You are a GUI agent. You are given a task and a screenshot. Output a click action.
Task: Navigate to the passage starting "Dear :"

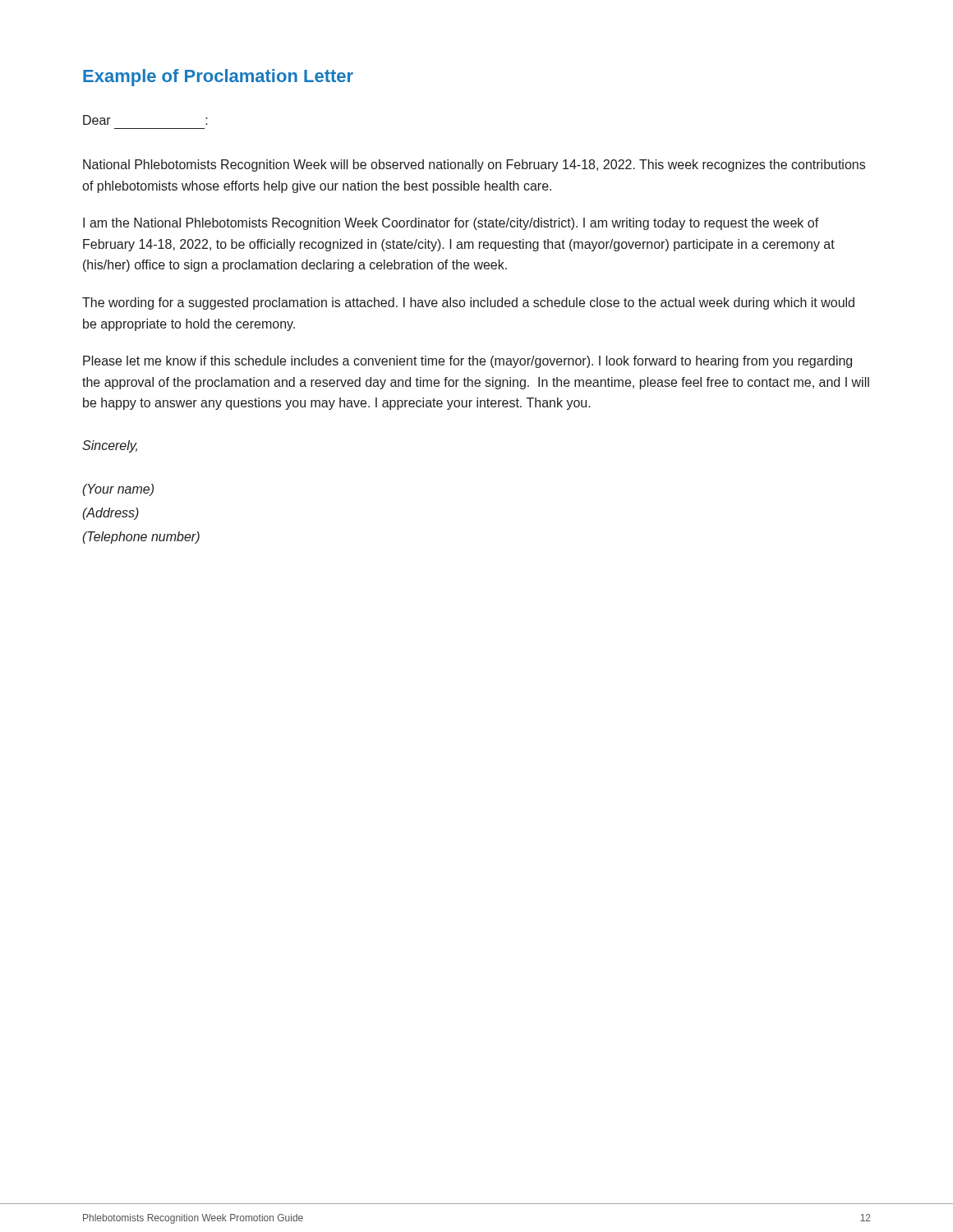[x=145, y=121]
